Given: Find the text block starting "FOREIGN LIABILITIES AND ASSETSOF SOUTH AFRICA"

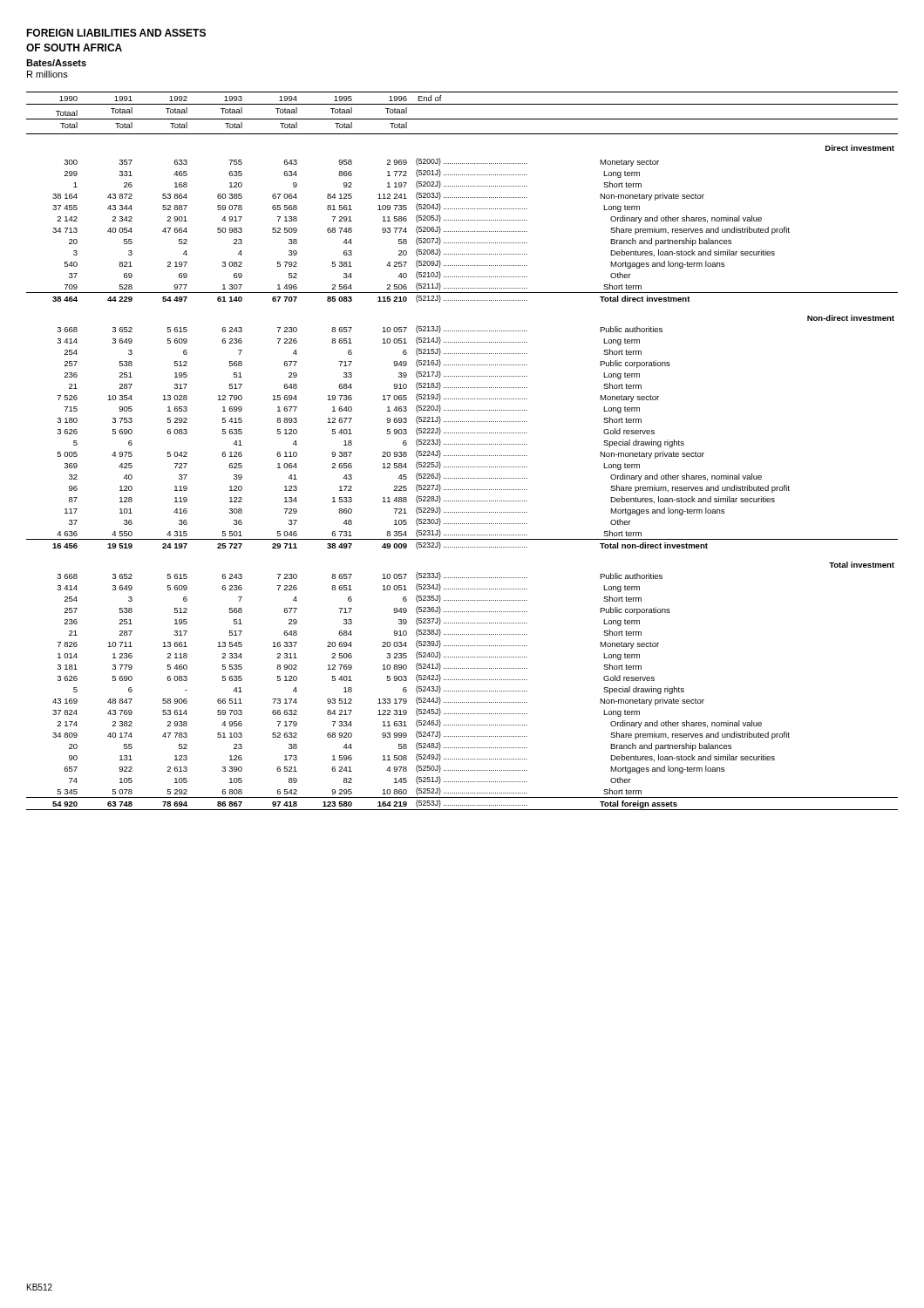Looking at the screenshot, I should tap(116, 40).
